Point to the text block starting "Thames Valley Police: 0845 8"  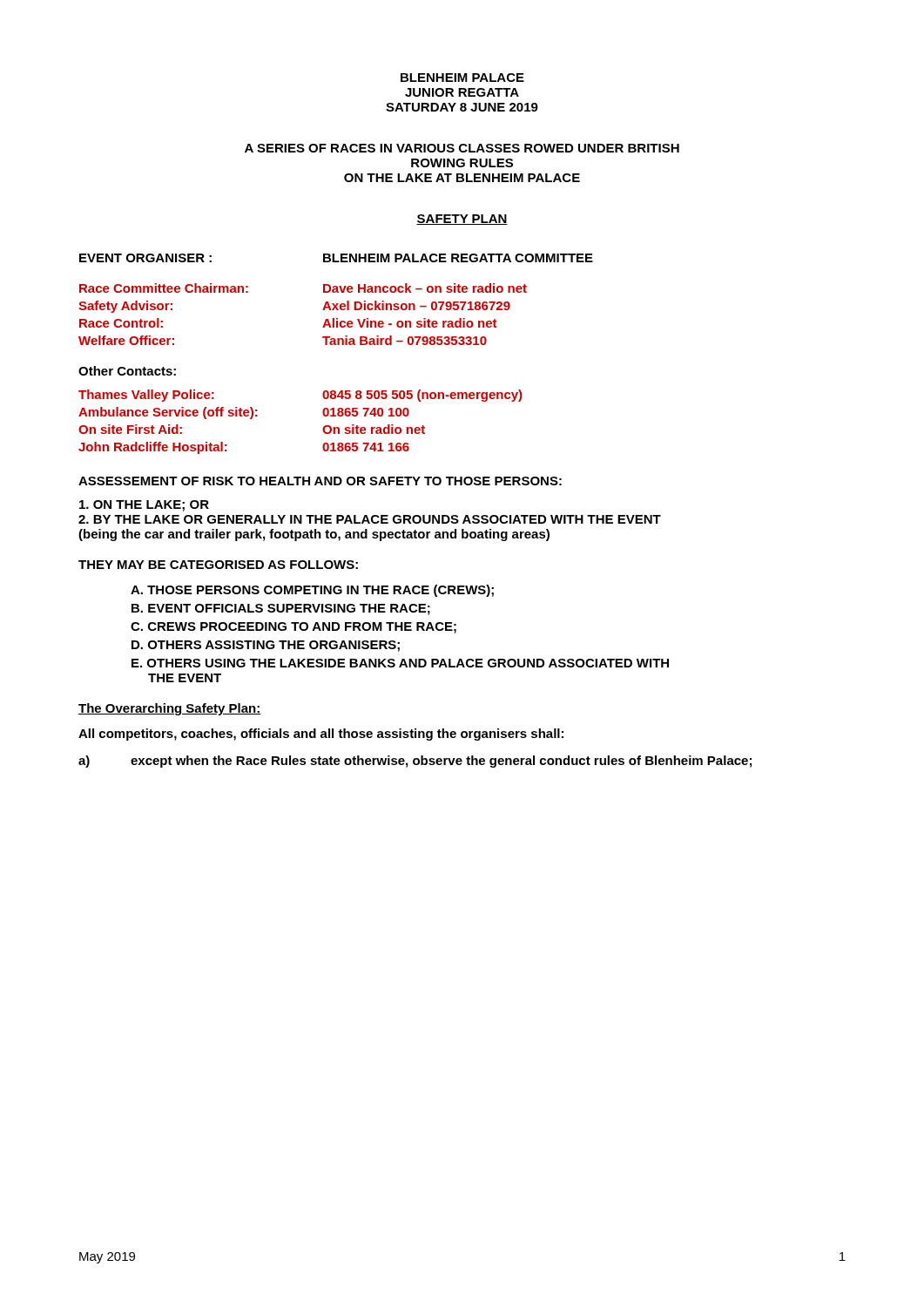tap(141, 395)
